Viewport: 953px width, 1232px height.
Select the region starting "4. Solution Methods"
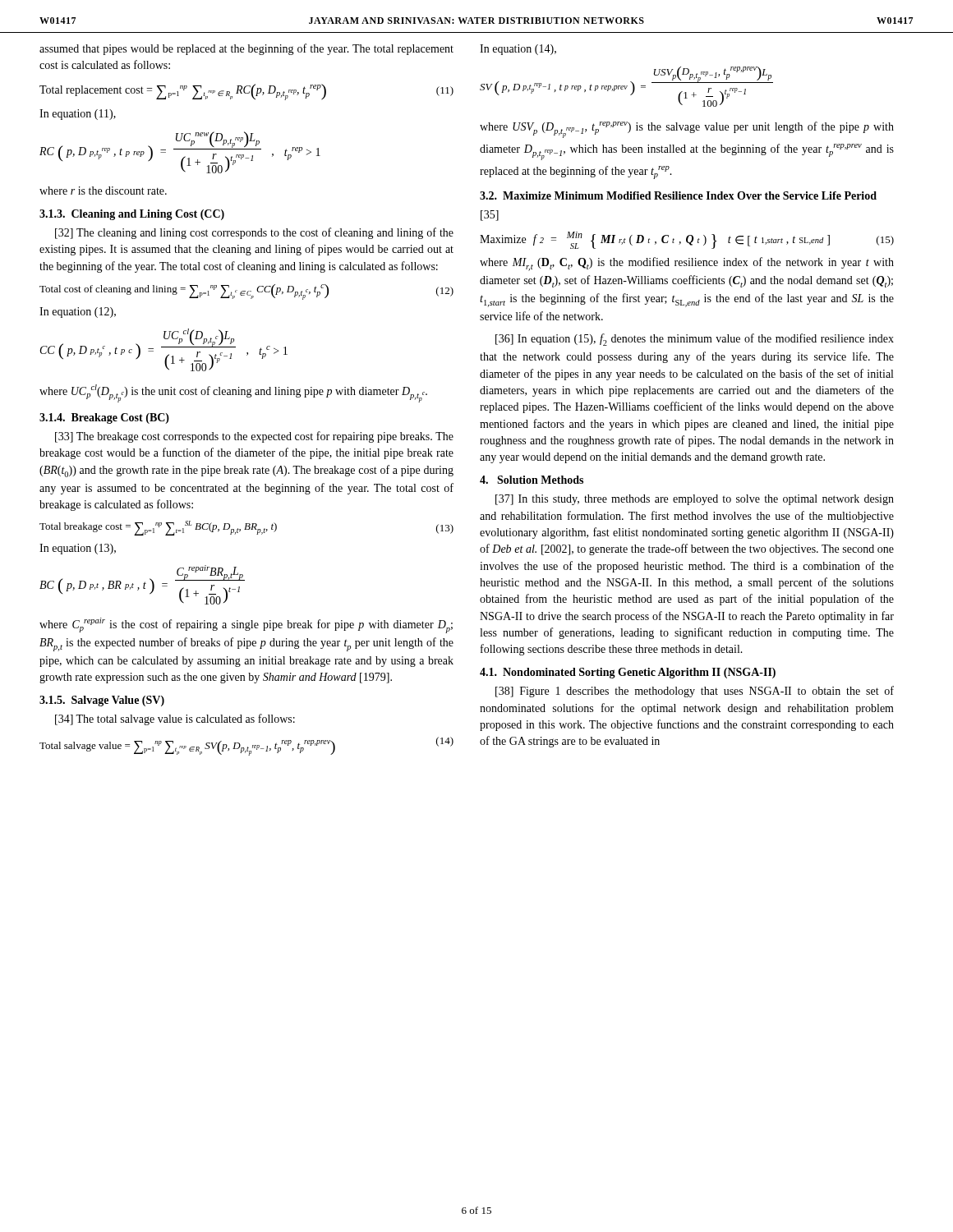pyautogui.click(x=532, y=480)
